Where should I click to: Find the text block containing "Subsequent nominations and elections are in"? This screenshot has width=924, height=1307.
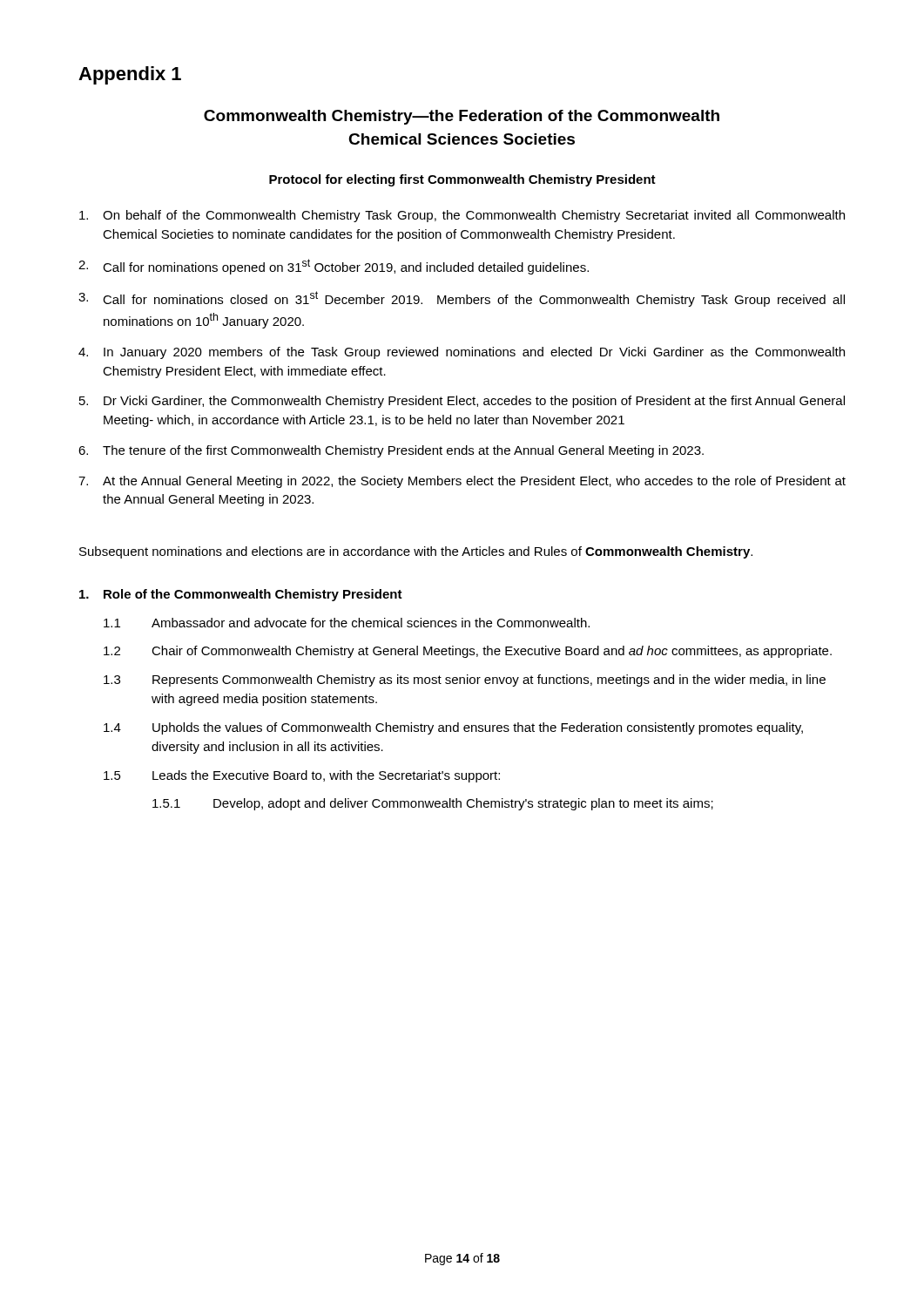(416, 551)
